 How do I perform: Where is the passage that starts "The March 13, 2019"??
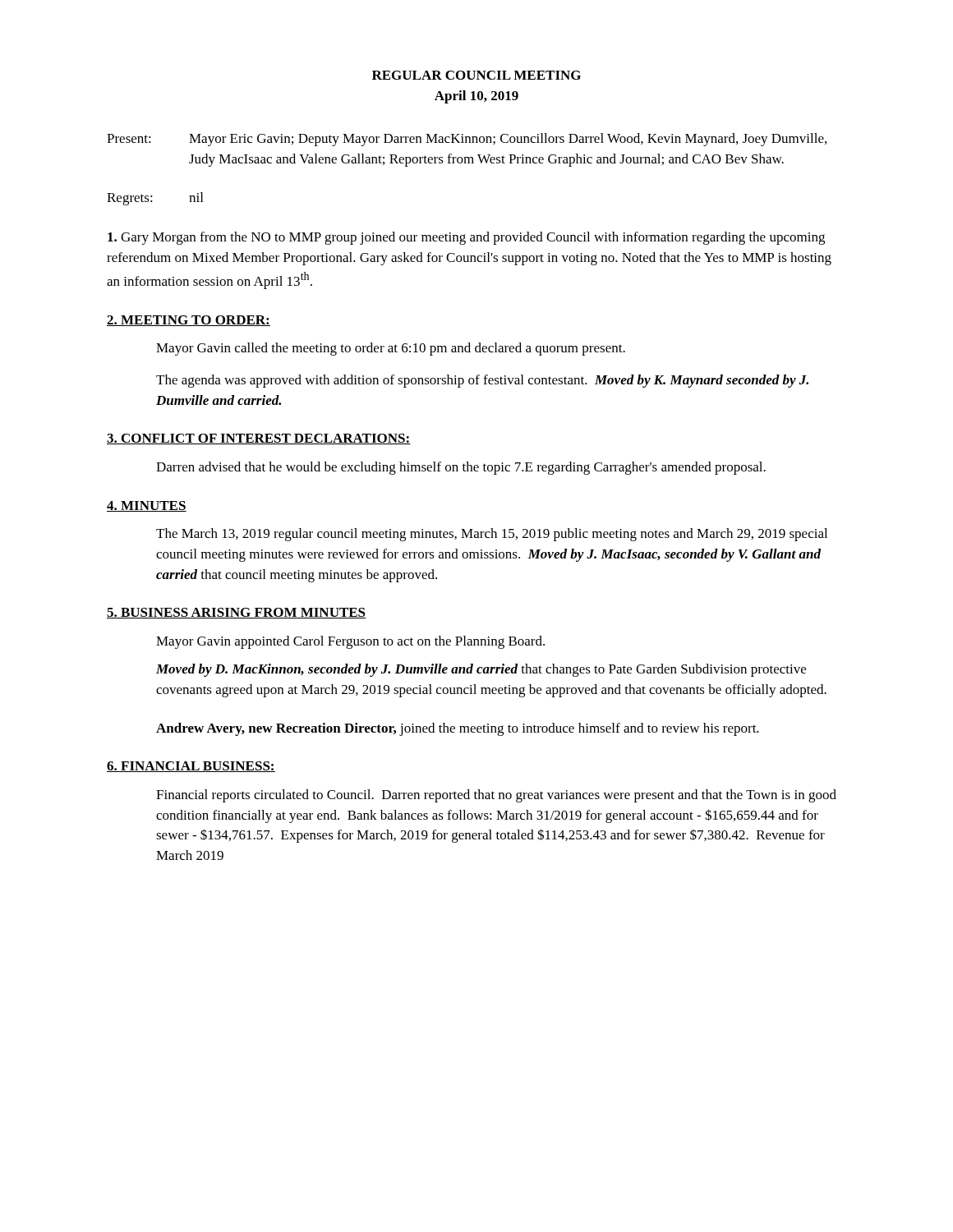(492, 554)
